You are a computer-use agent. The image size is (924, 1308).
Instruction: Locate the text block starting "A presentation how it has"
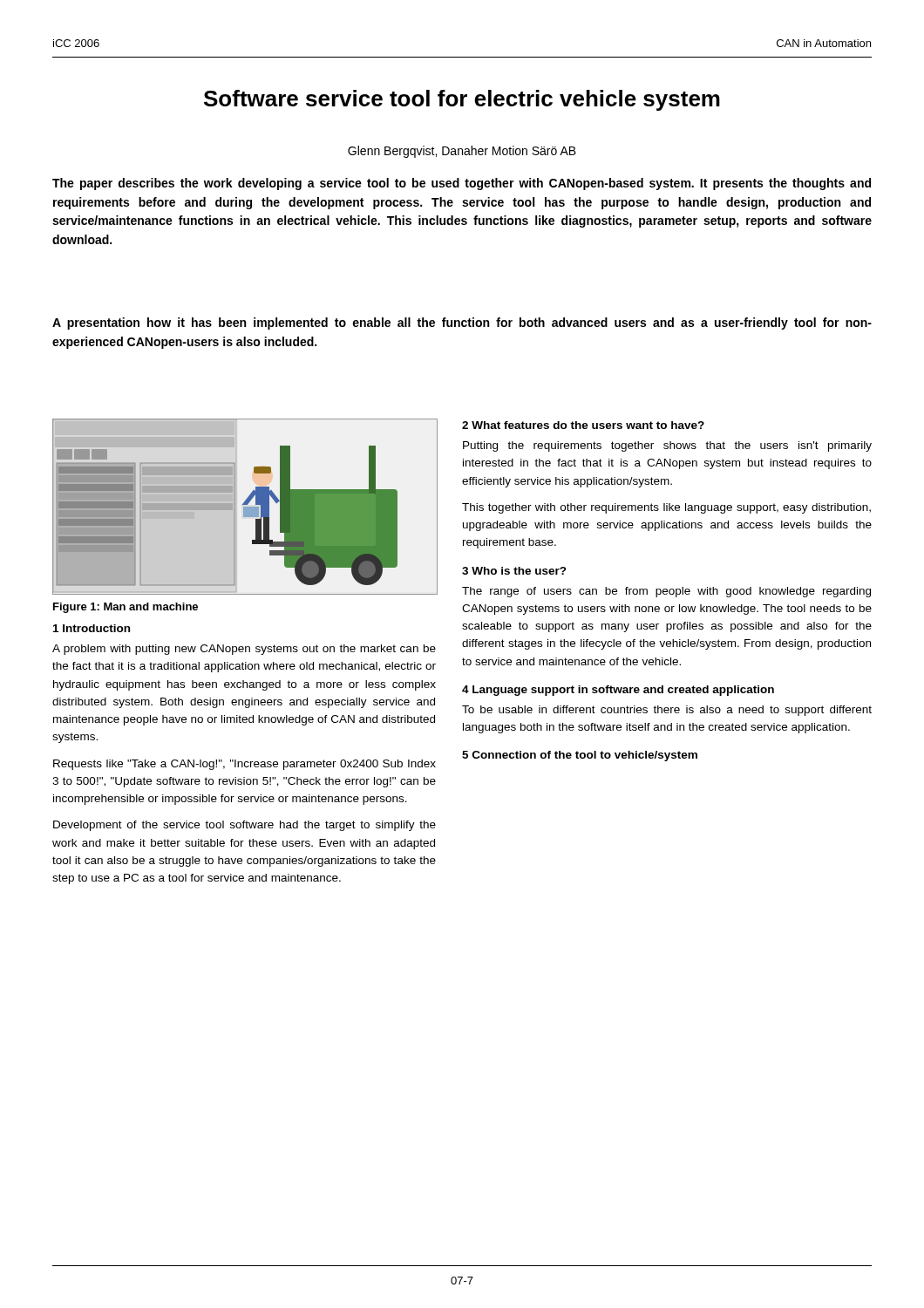[x=462, y=332]
